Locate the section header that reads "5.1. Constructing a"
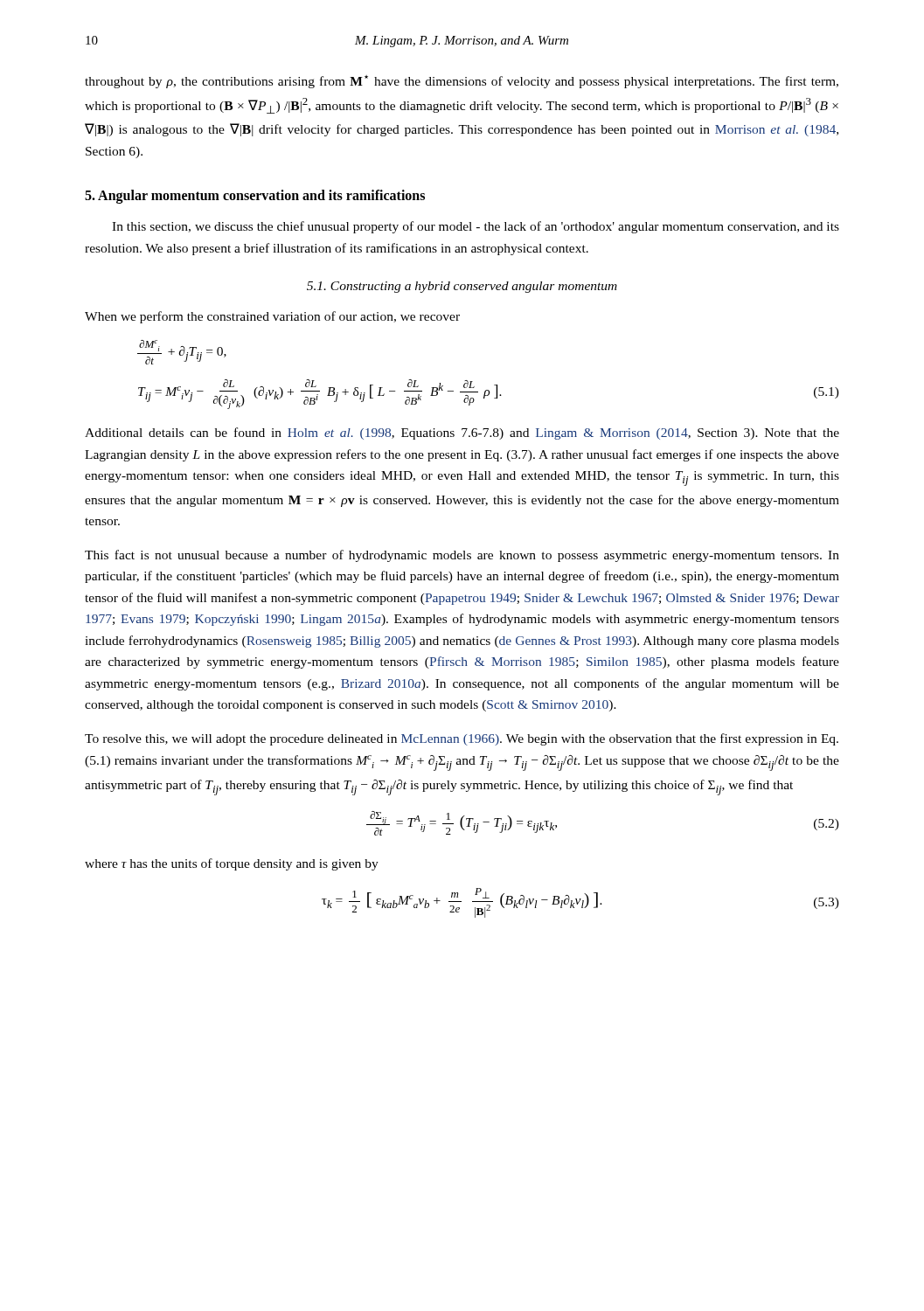The width and height of the screenshot is (924, 1311). coord(462,286)
